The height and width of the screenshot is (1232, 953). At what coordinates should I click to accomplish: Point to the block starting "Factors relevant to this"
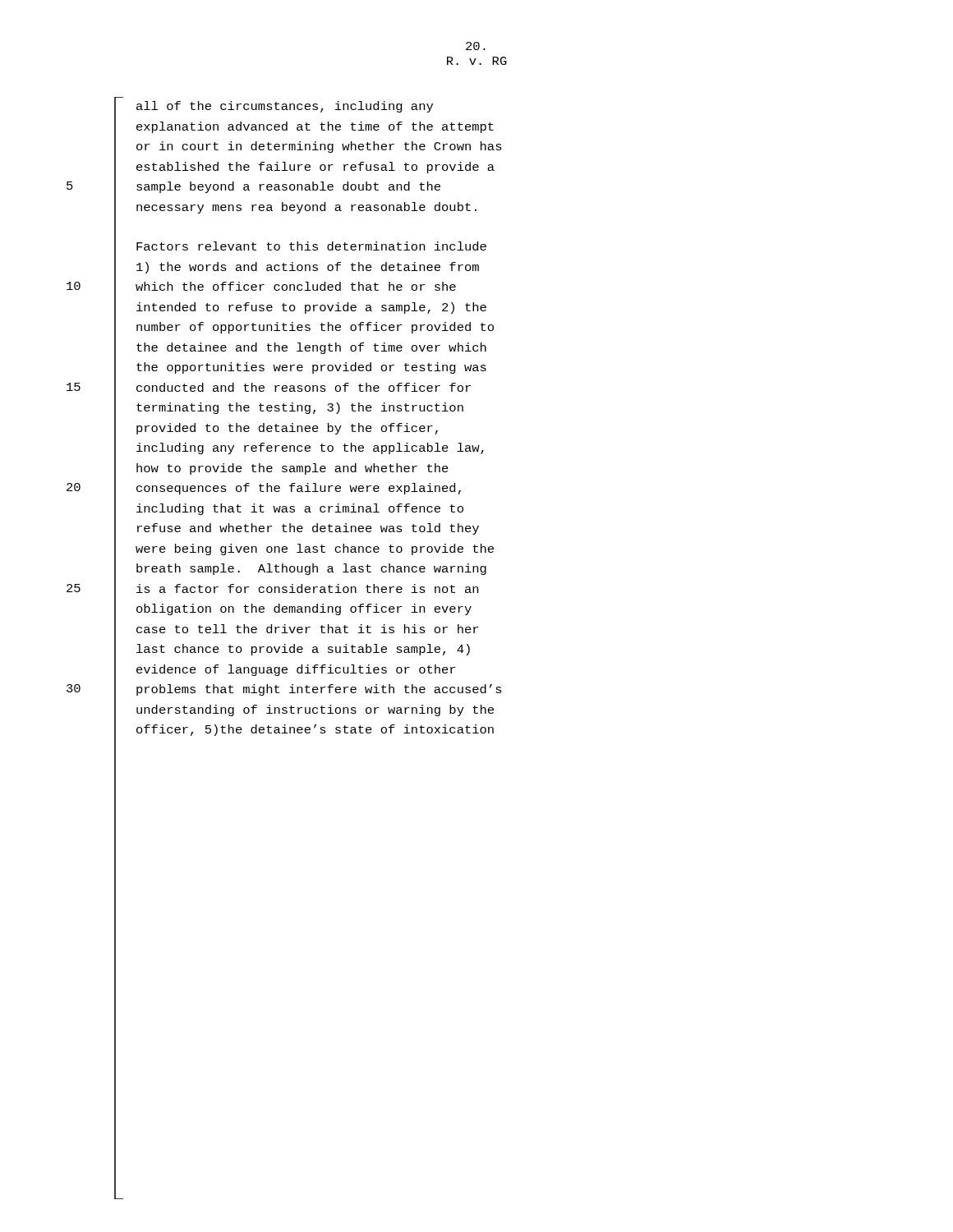pos(311,246)
